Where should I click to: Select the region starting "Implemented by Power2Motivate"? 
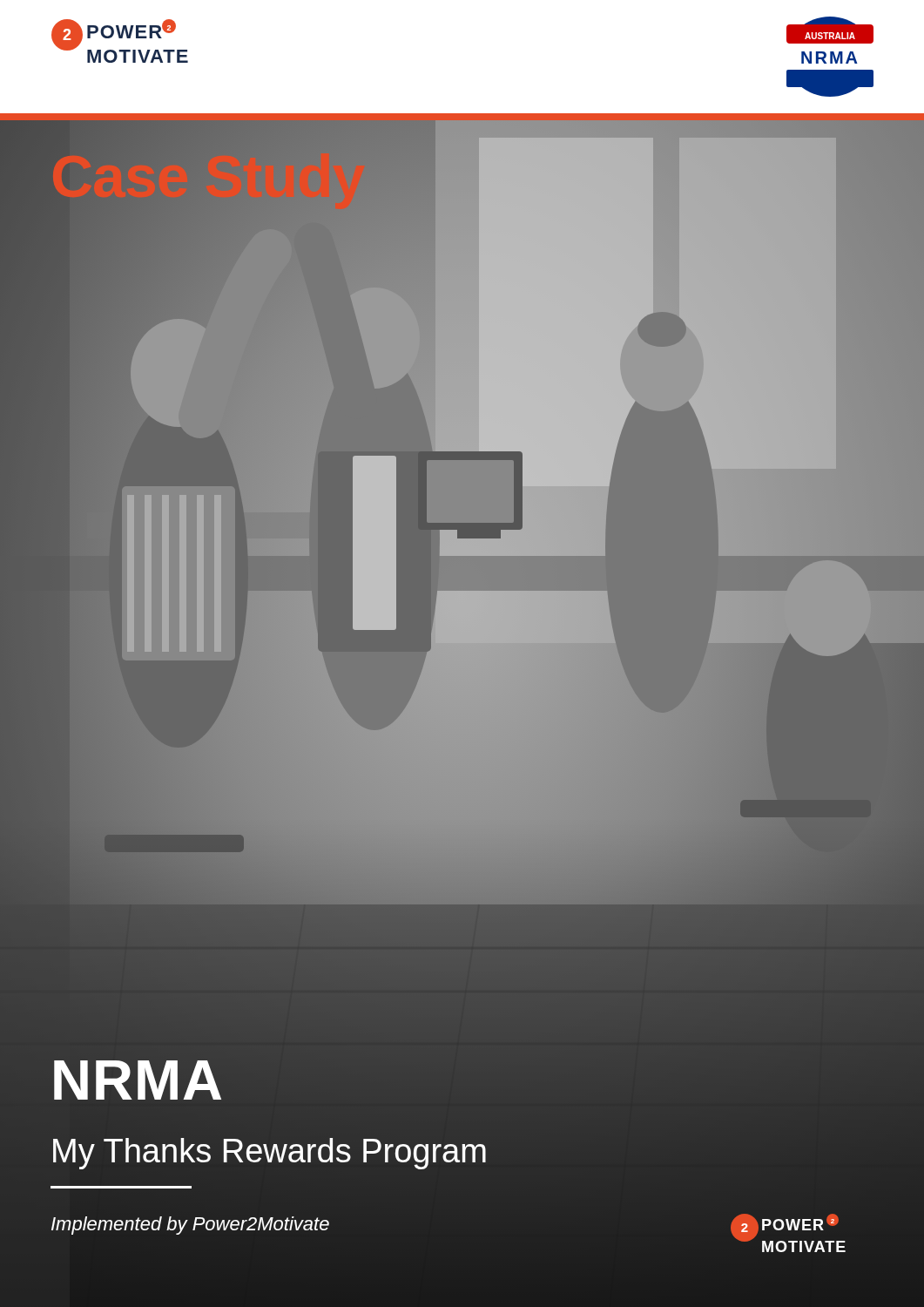click(190, 1224)
